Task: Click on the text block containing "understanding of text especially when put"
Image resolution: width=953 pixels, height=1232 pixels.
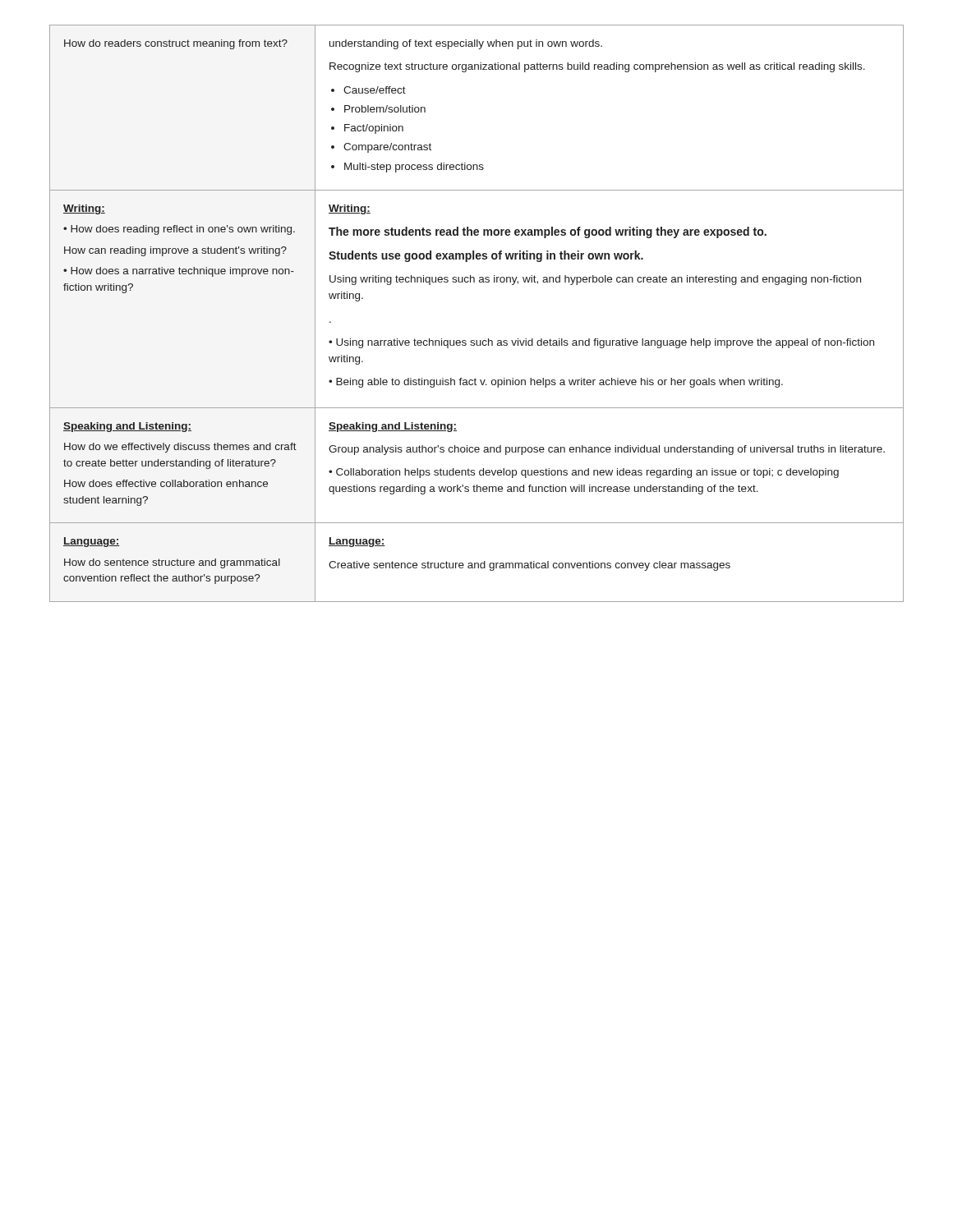Action: pos(466,44)
